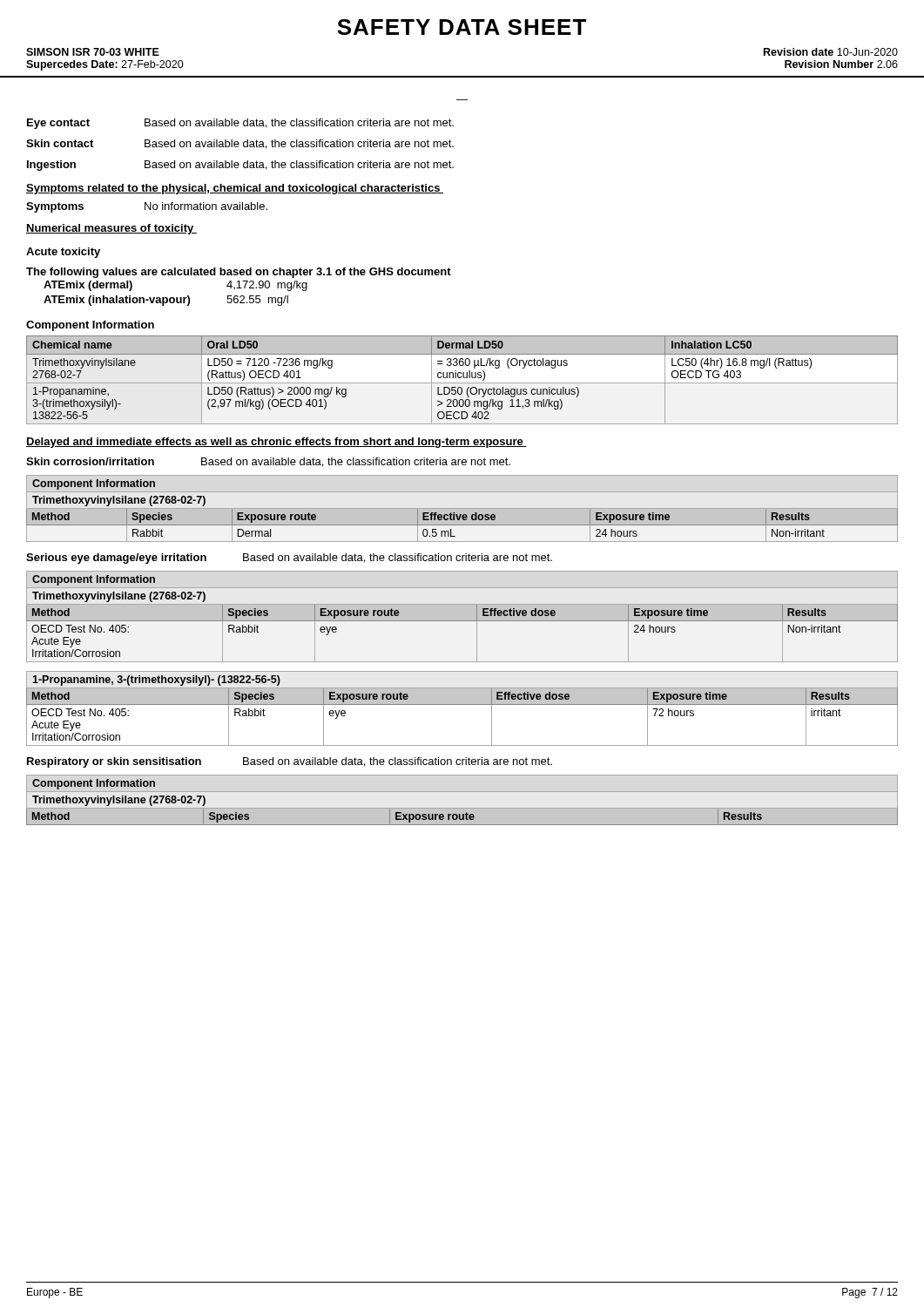
Task: Locate the text containing "Symptoms No information available."
Action: pos(147,206)
